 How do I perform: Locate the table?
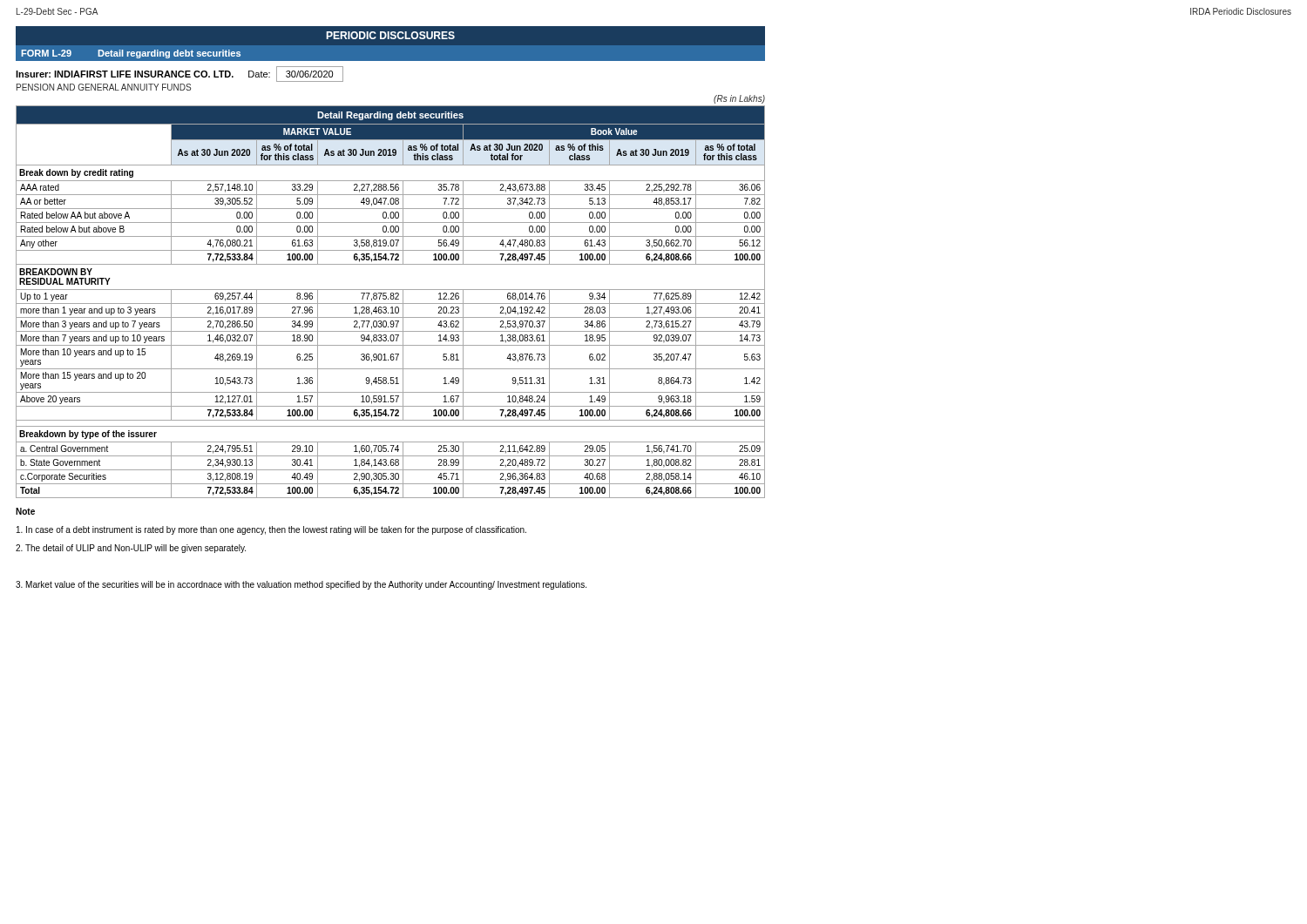pos(390,302)
